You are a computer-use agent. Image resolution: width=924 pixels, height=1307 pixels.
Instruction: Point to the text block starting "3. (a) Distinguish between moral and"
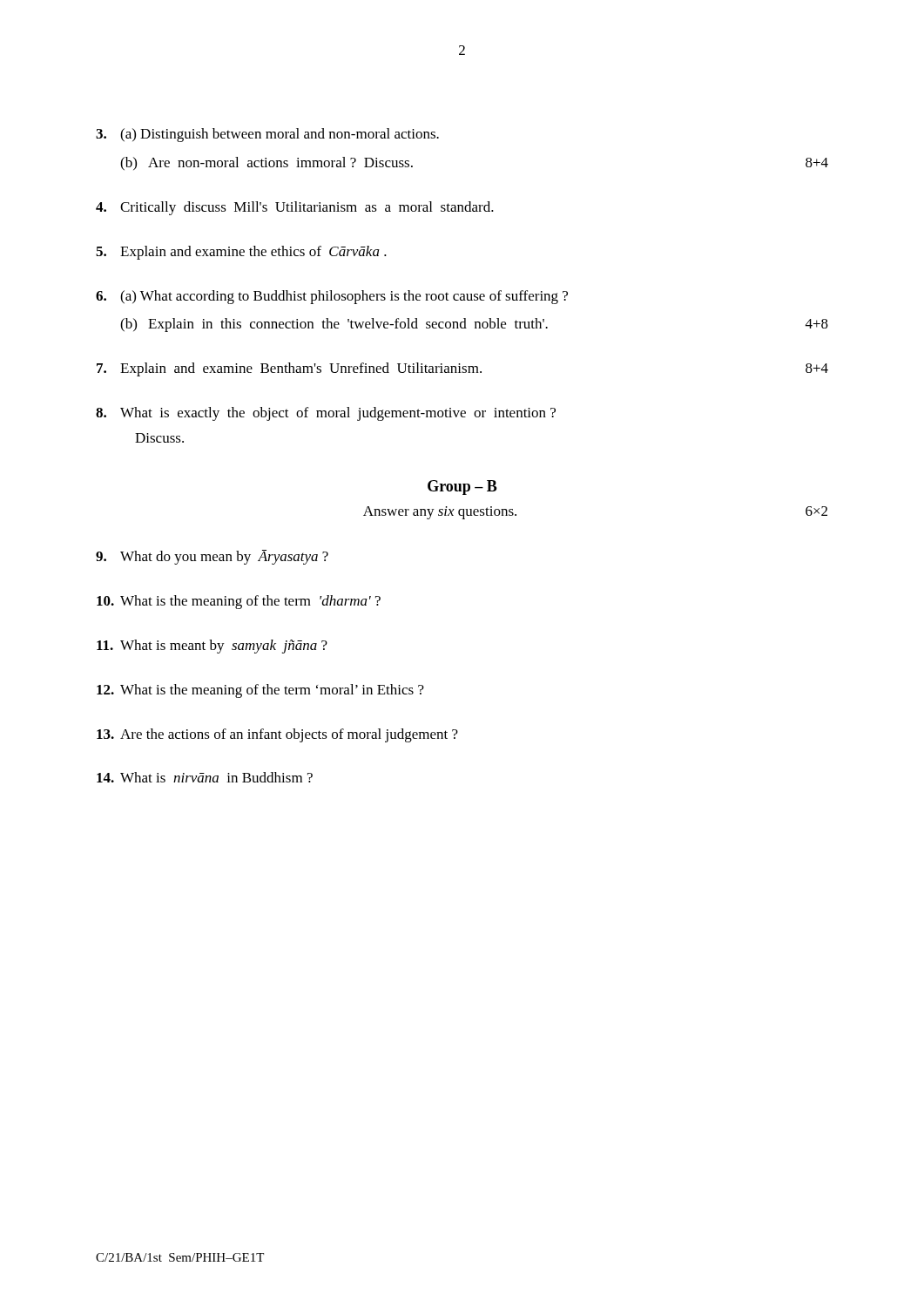[267, 135]
